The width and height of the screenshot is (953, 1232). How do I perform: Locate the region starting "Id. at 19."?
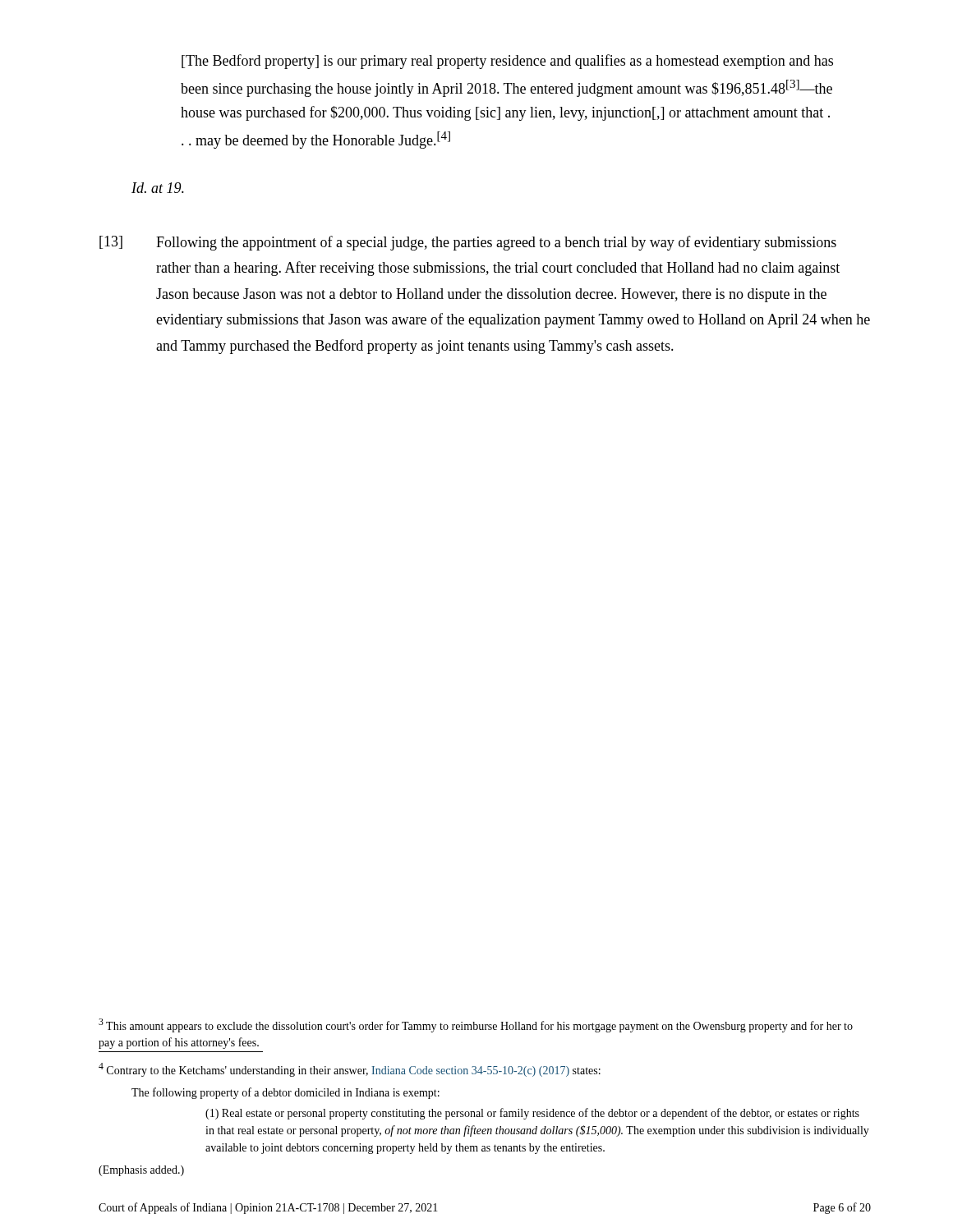tap(158, 188)
